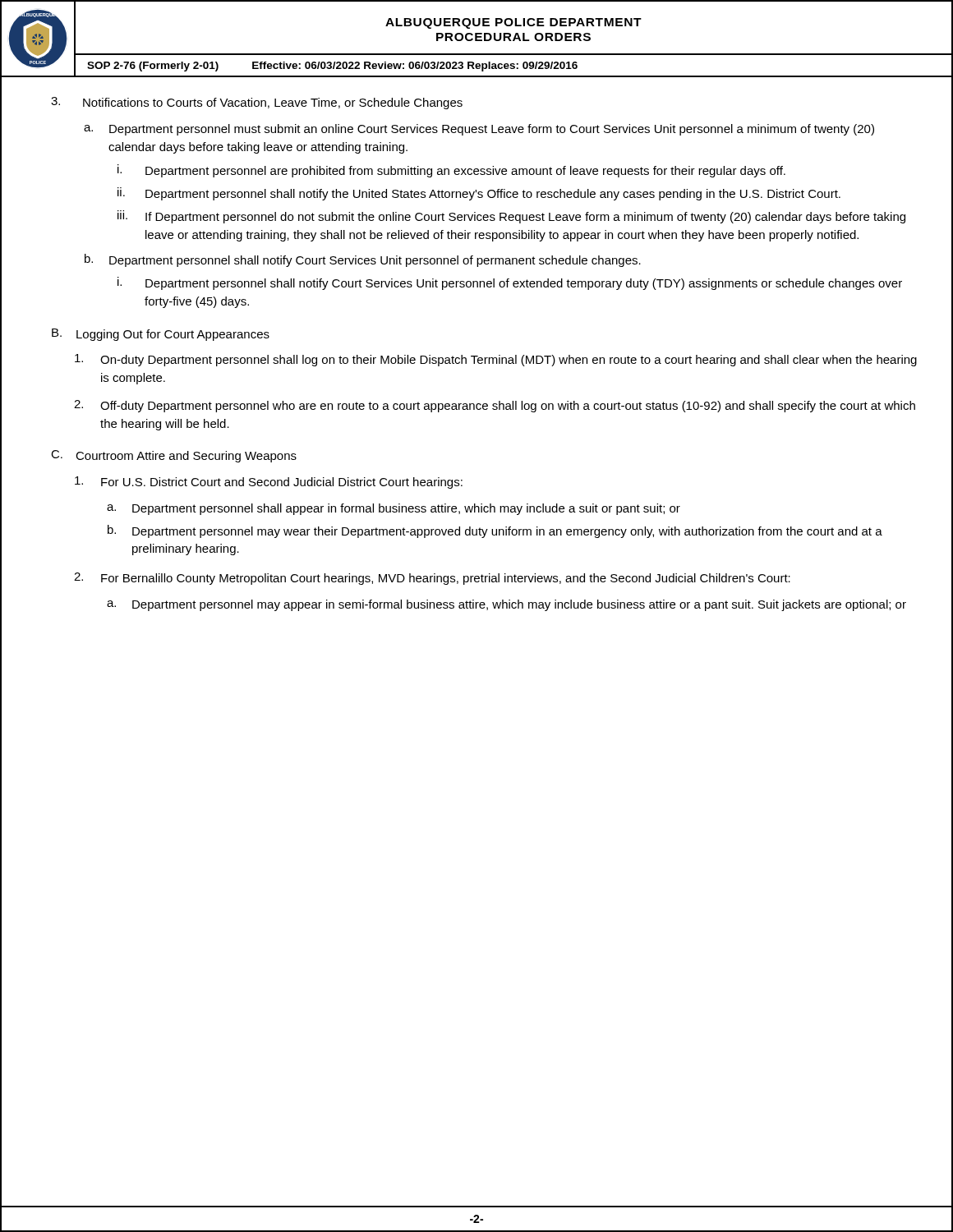Point to the block starting "On-duty Department personnel shall log on to their"

point(496,369)
